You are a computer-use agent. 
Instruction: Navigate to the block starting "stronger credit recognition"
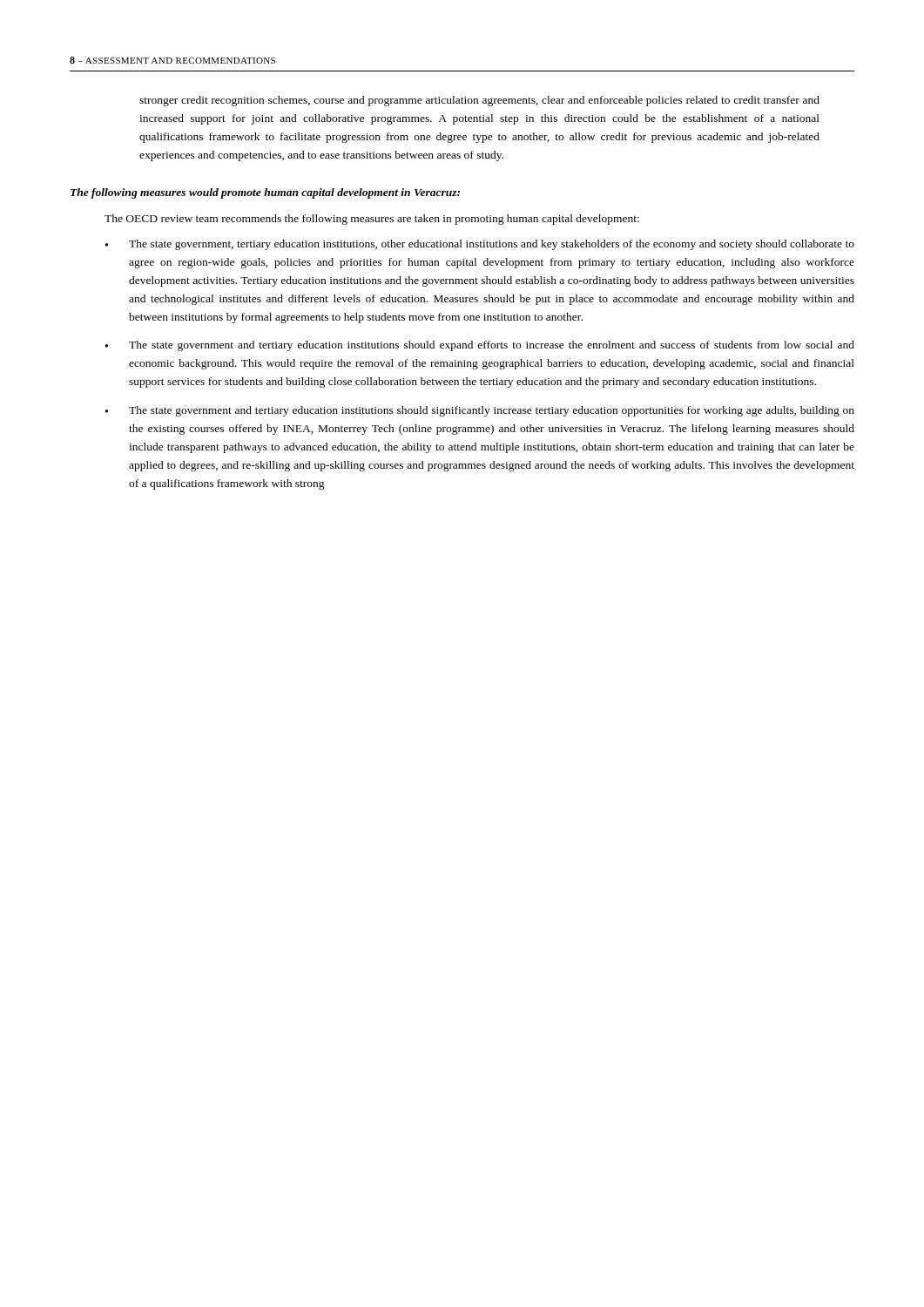point(479,127)
